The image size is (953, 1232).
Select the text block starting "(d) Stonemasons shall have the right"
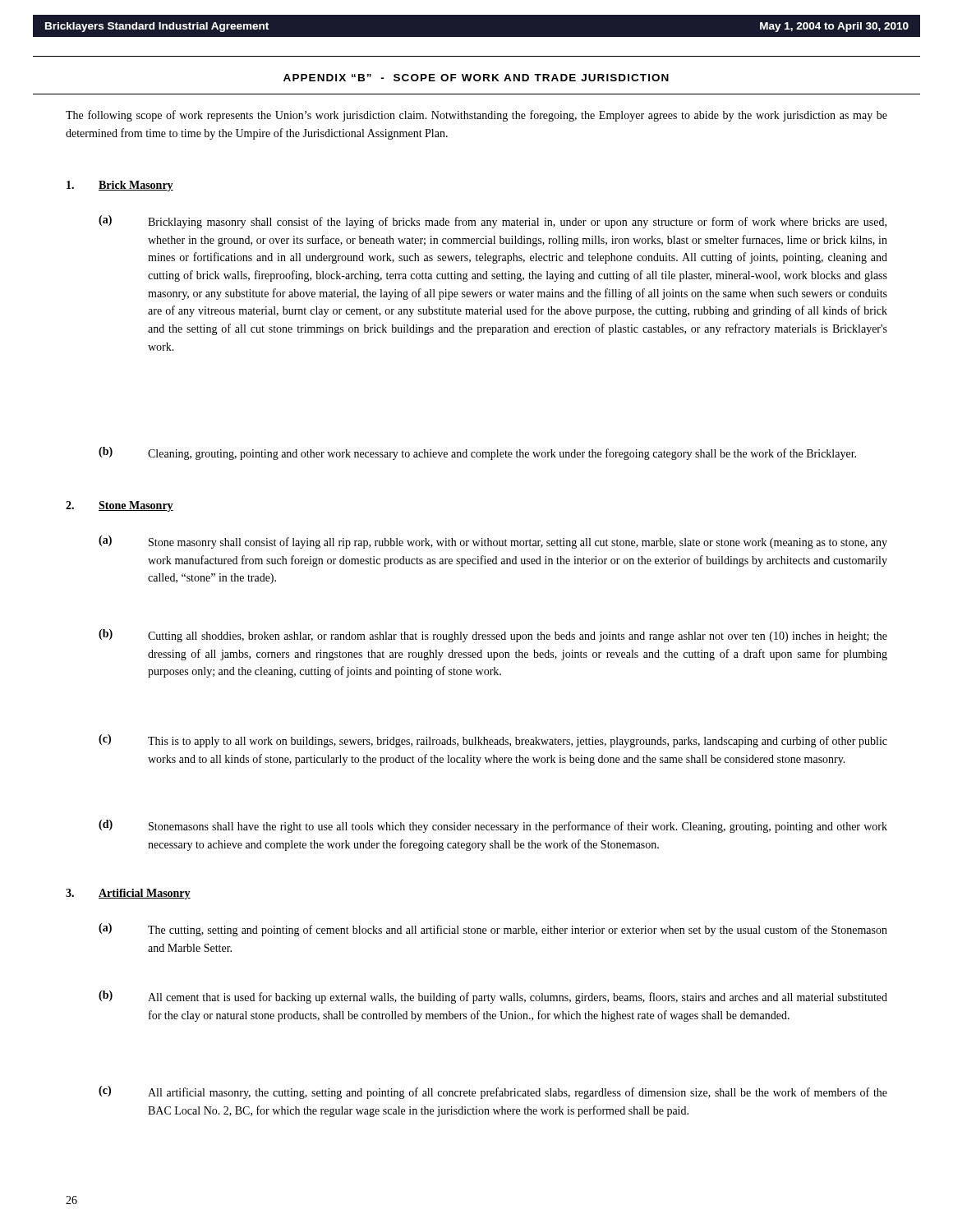pos(476,836)
